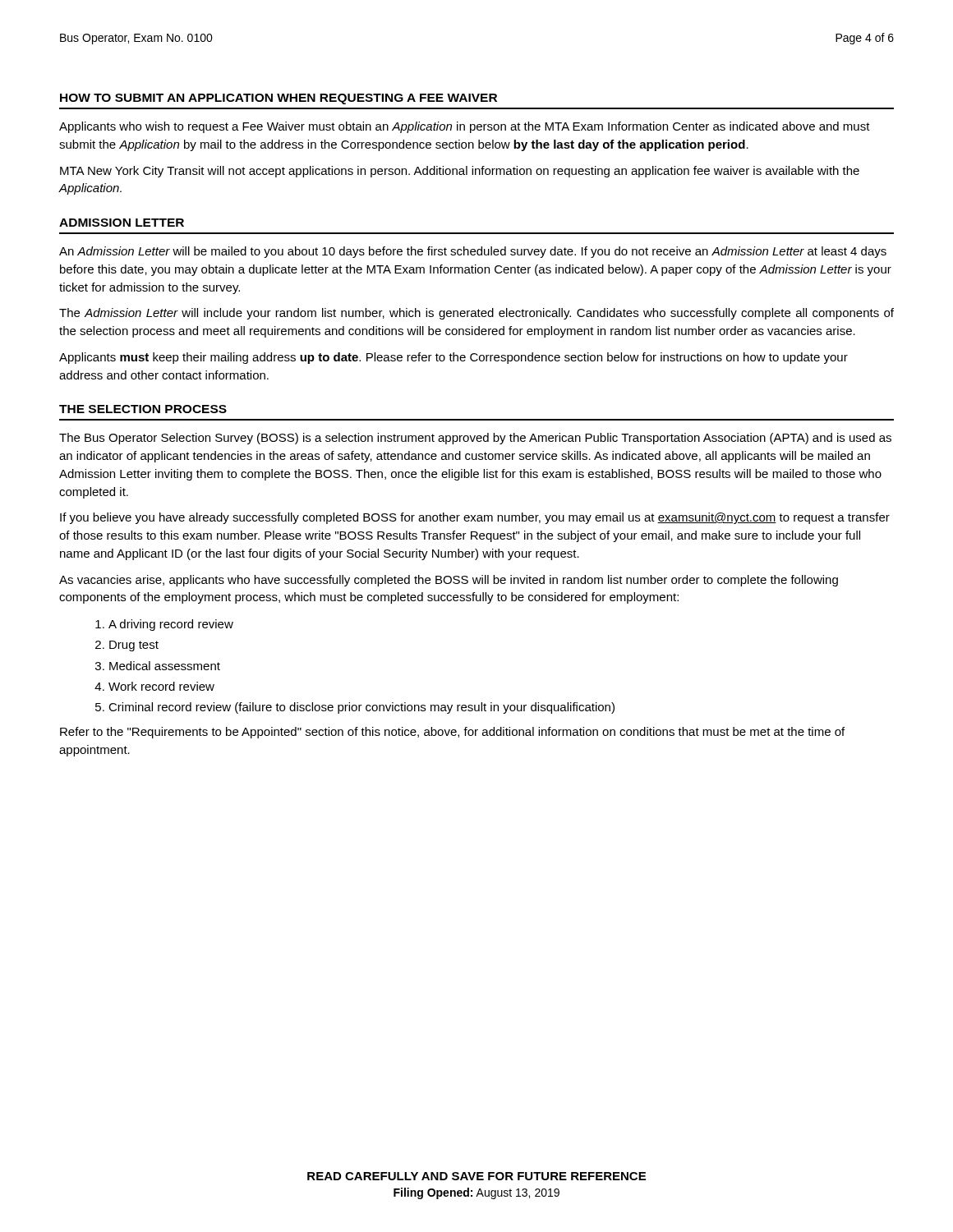Locate the text block that reads "Applicants must keep their mailing address"
Viewport: 953px width, 1232px height.
coord(453,366)
